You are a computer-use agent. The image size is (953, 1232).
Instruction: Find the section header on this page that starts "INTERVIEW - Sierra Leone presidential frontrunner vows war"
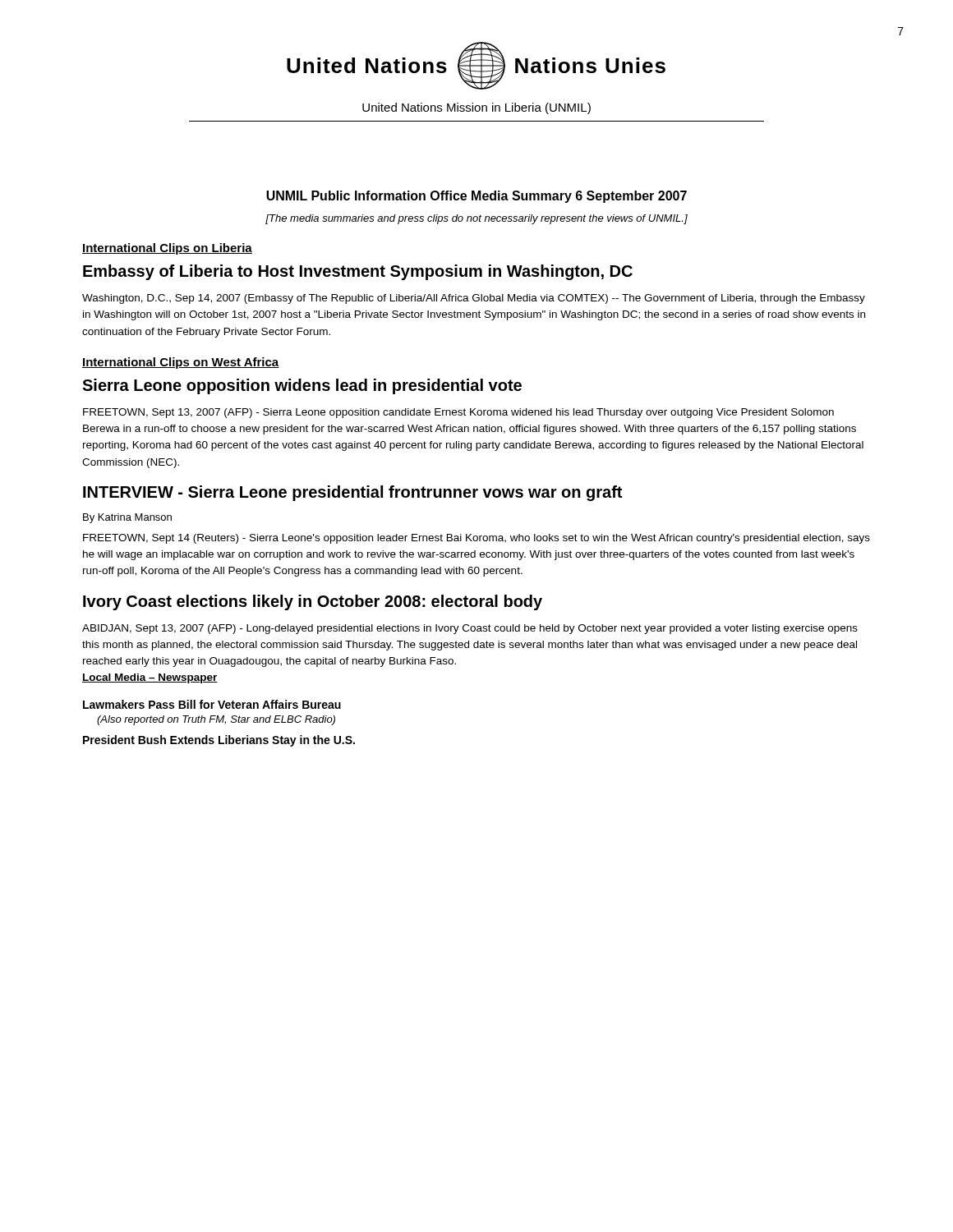point(352,492)
